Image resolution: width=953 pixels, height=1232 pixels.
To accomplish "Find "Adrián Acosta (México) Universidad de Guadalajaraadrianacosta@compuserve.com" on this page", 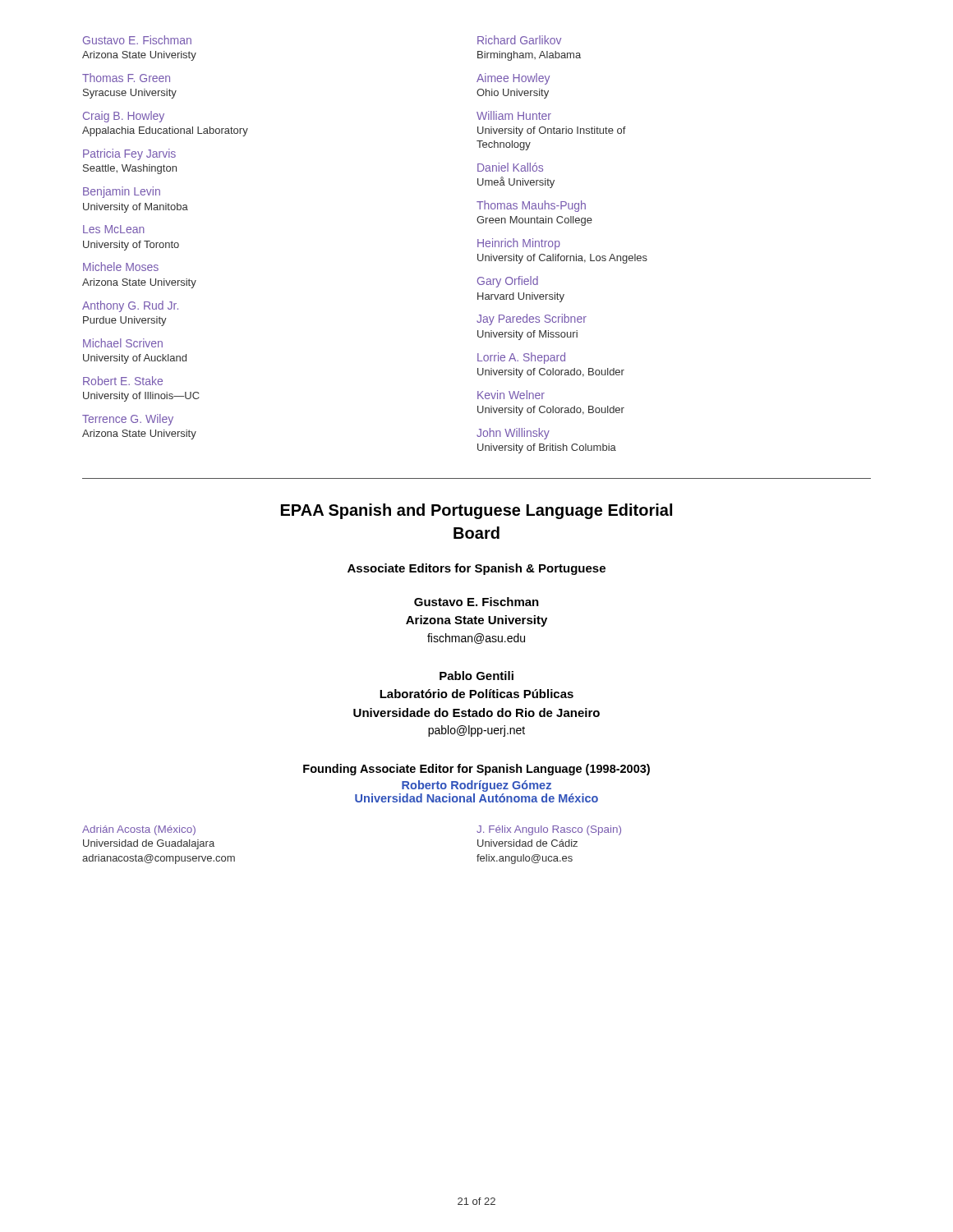I will pyautogui.click(x=139, y=830).
